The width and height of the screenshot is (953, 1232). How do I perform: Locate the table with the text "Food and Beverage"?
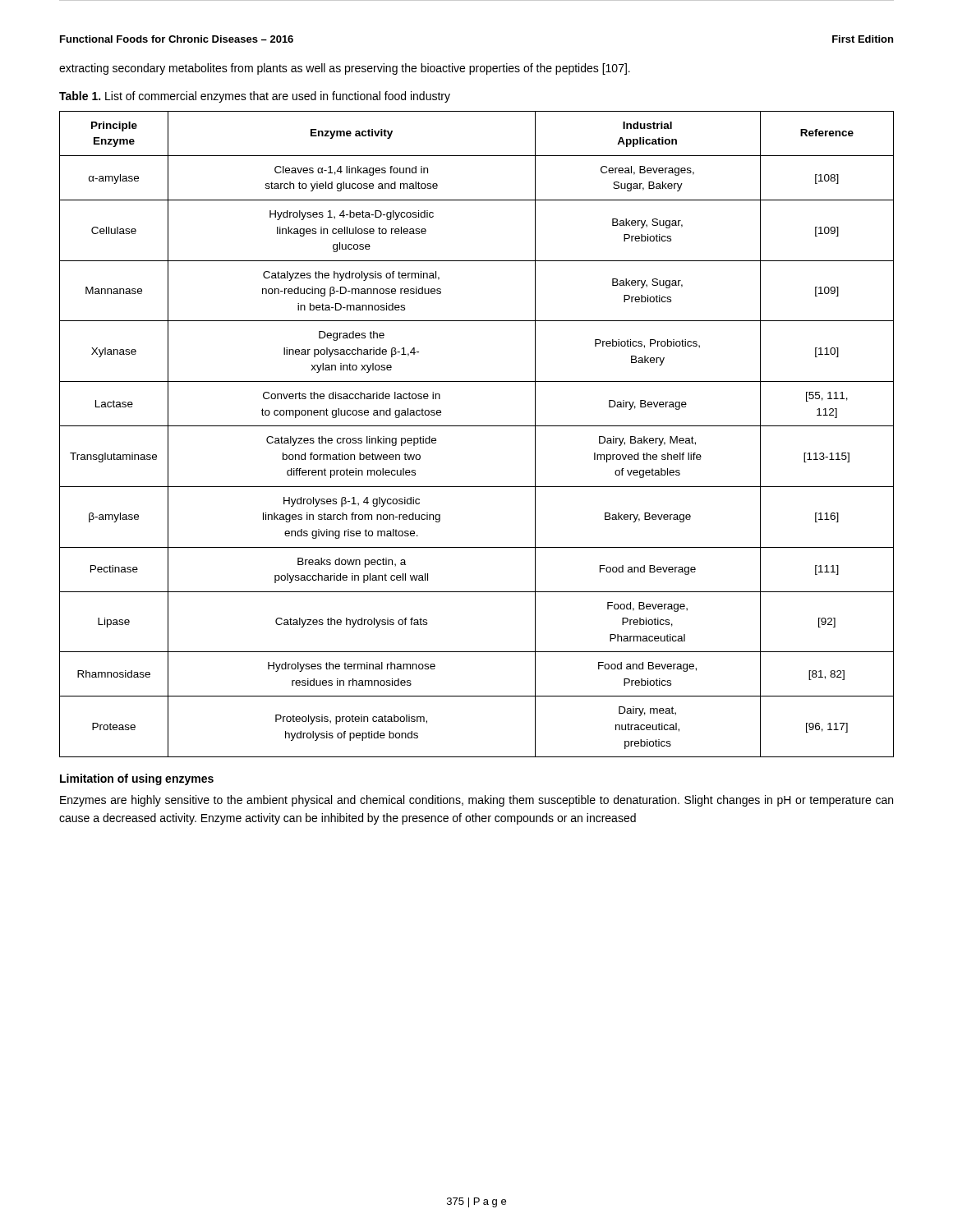click(476, 434)
